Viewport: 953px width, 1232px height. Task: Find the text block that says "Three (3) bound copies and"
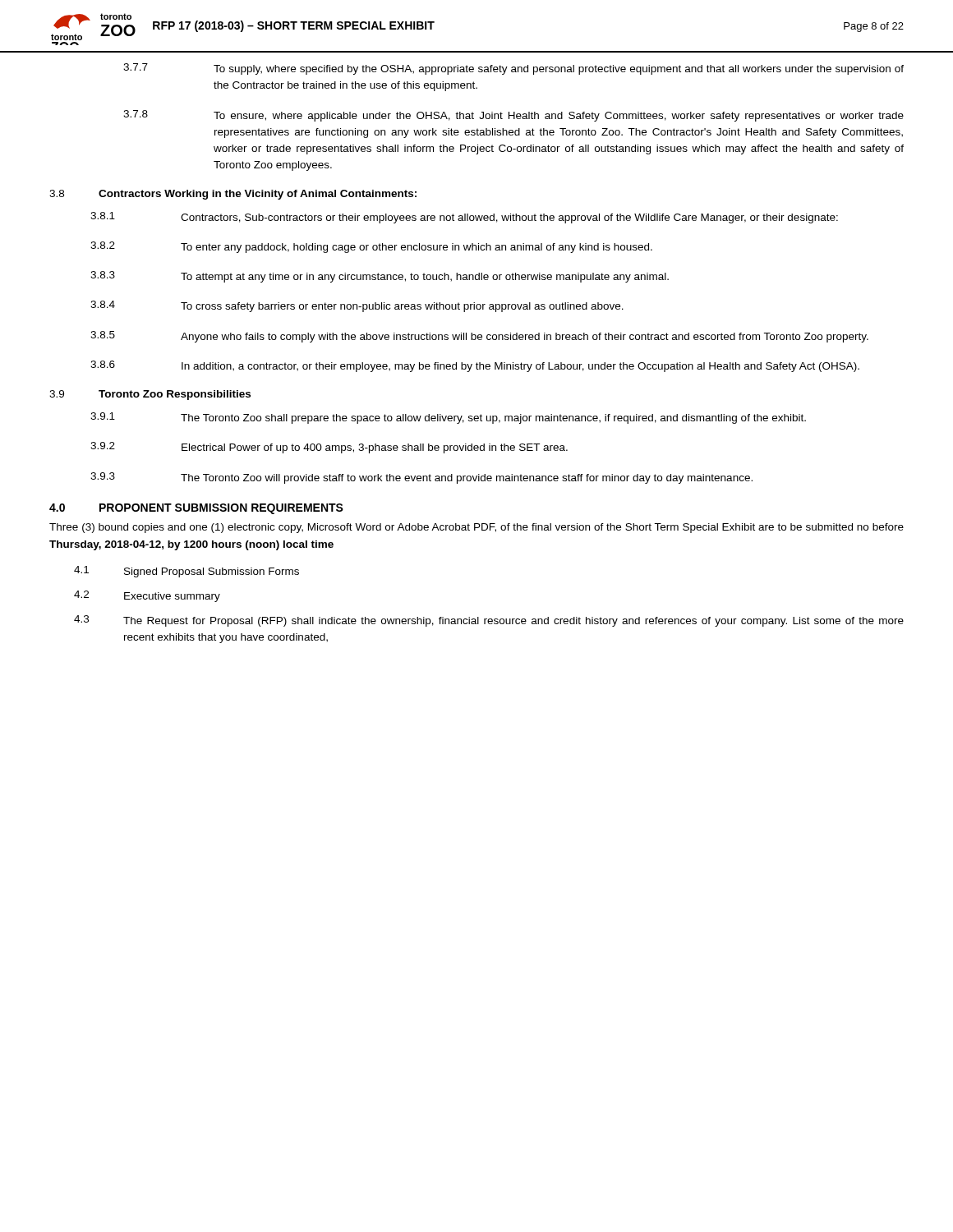(476, 535)
